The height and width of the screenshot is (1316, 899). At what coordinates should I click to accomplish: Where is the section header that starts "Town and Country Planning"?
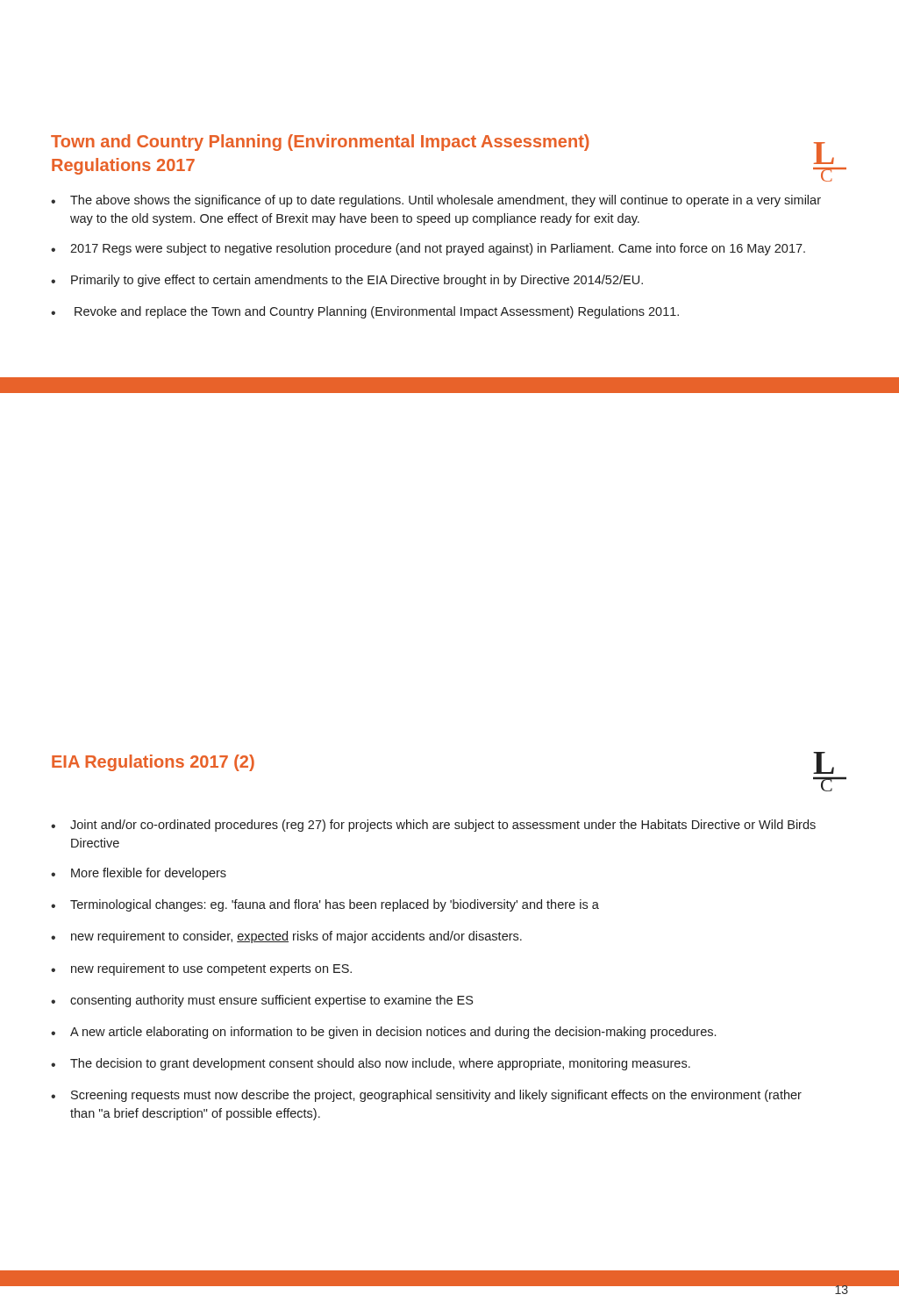(x=410, y=154)
